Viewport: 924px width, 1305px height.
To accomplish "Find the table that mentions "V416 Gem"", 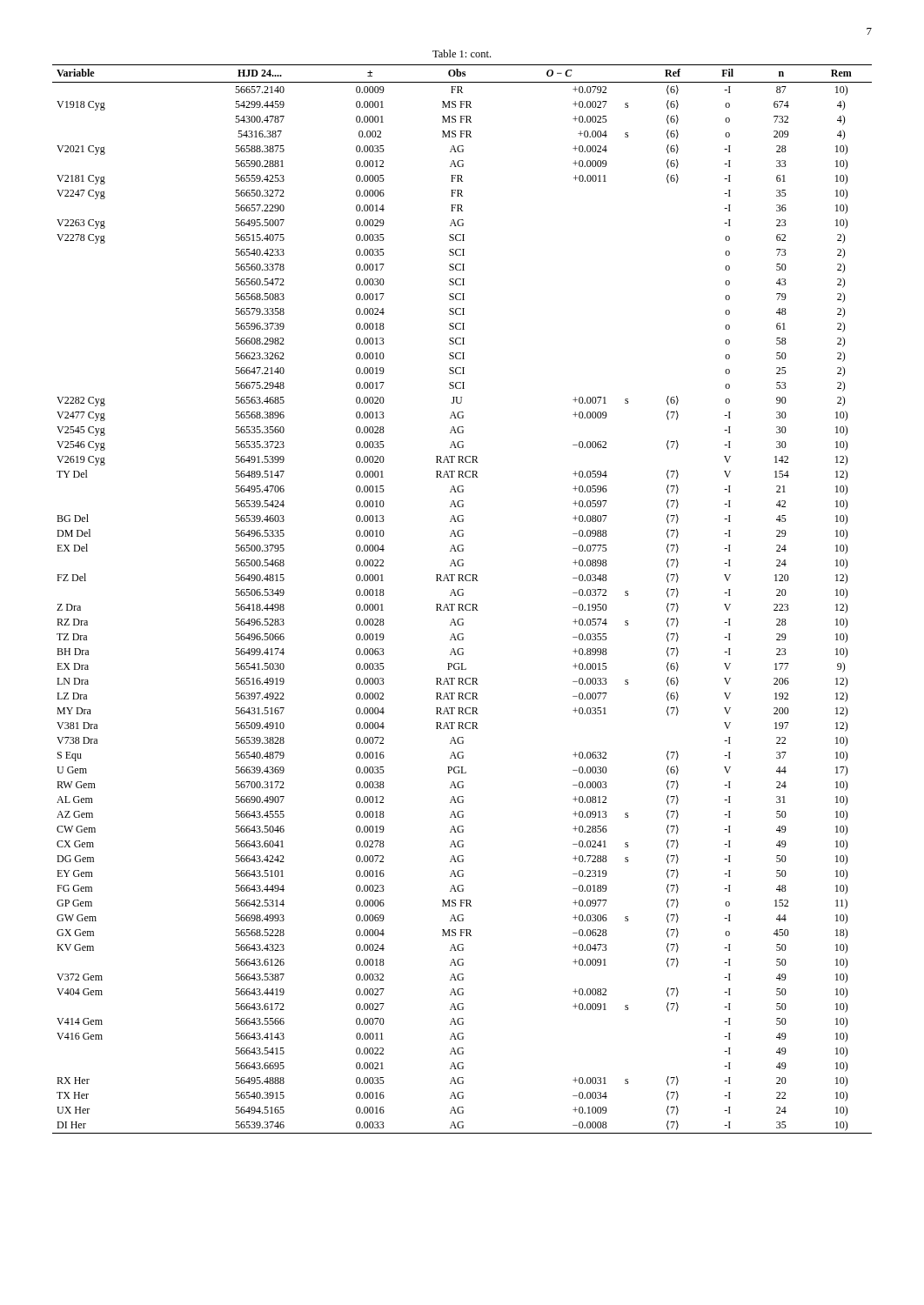I will [x=462, y=599].
